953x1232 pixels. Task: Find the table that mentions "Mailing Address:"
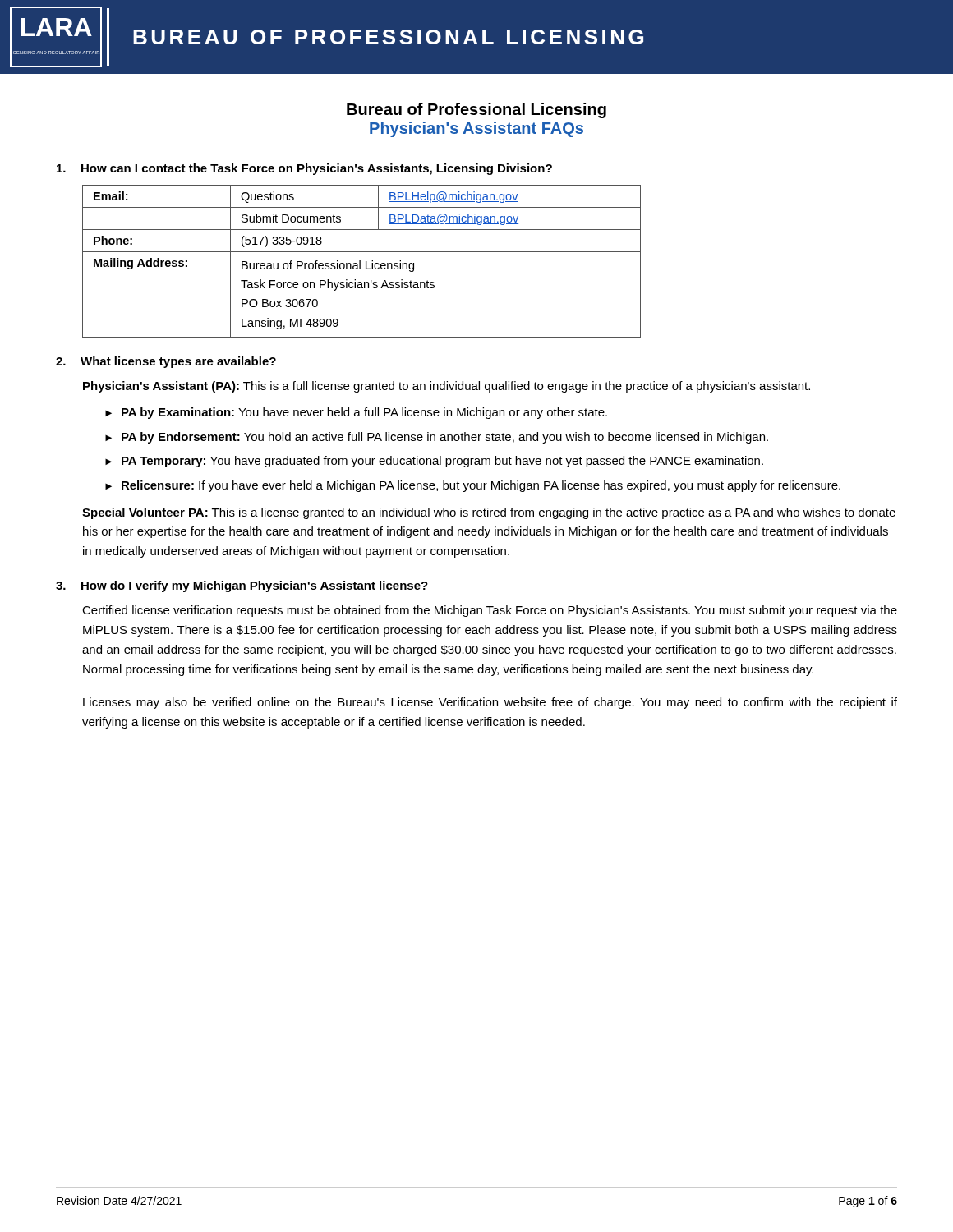click(x=490, y=261)
